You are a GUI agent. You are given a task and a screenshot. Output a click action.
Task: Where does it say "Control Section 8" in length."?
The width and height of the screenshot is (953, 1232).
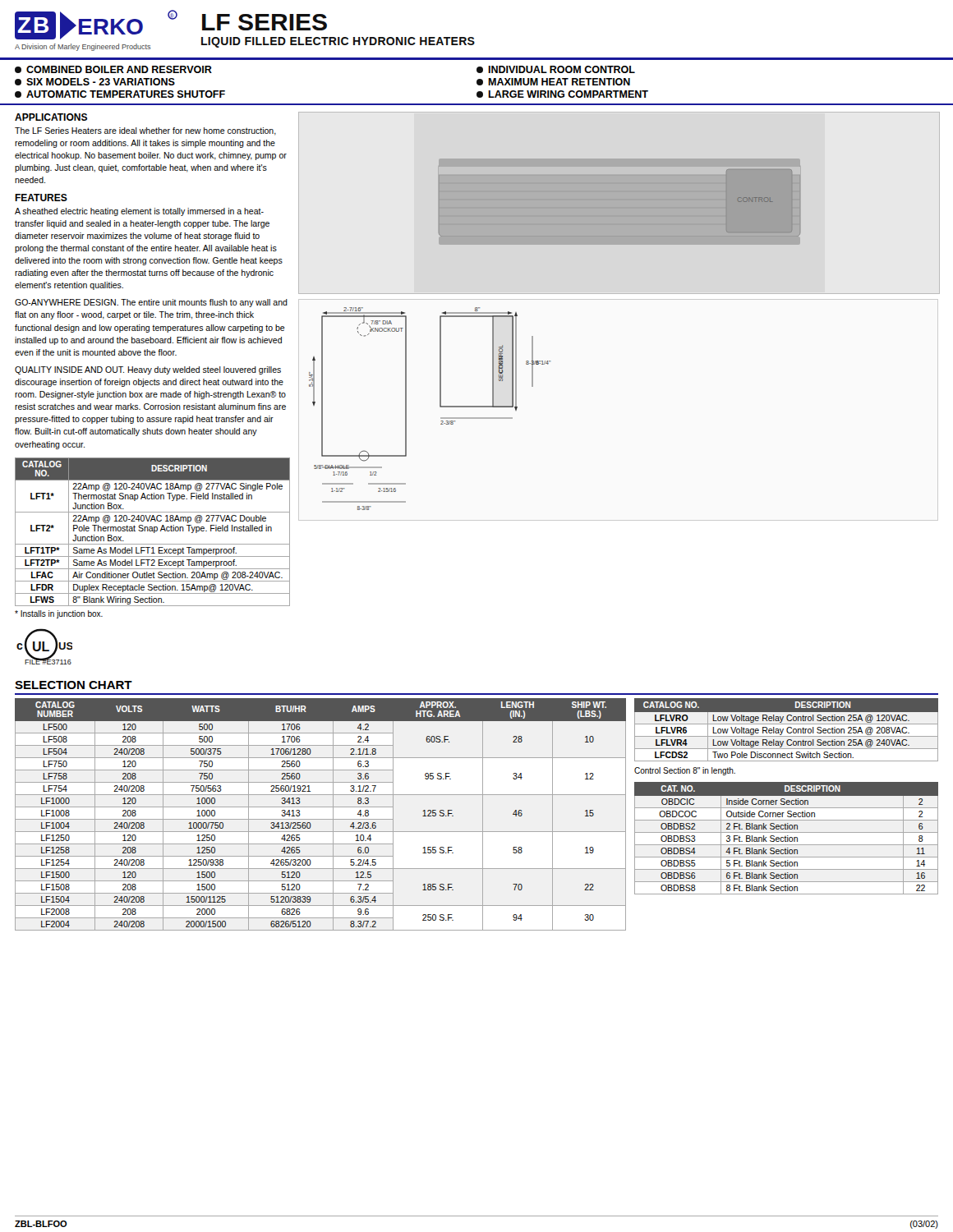coord(685,771)
